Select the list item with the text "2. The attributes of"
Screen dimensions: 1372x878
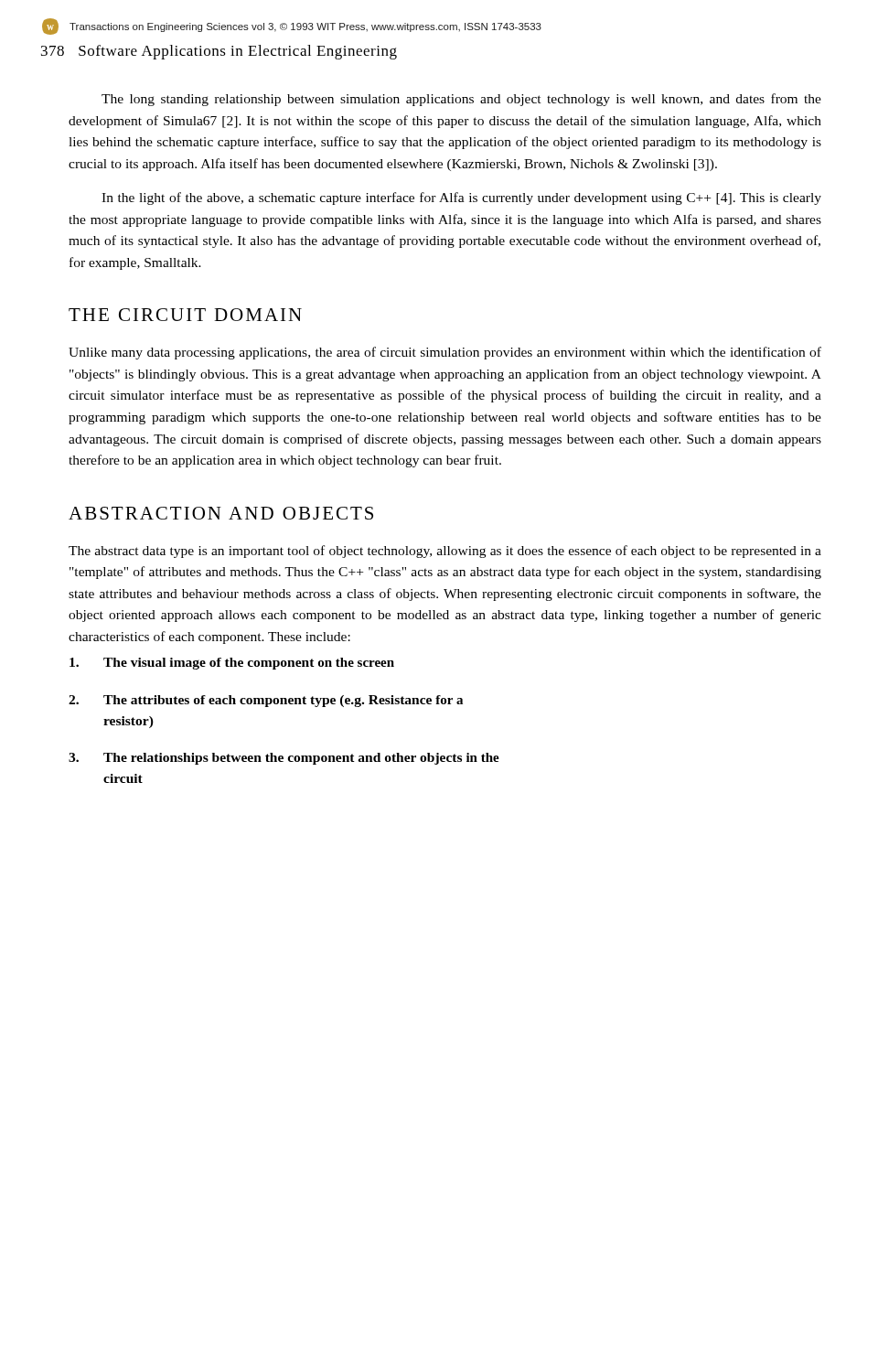coord(266,710)
